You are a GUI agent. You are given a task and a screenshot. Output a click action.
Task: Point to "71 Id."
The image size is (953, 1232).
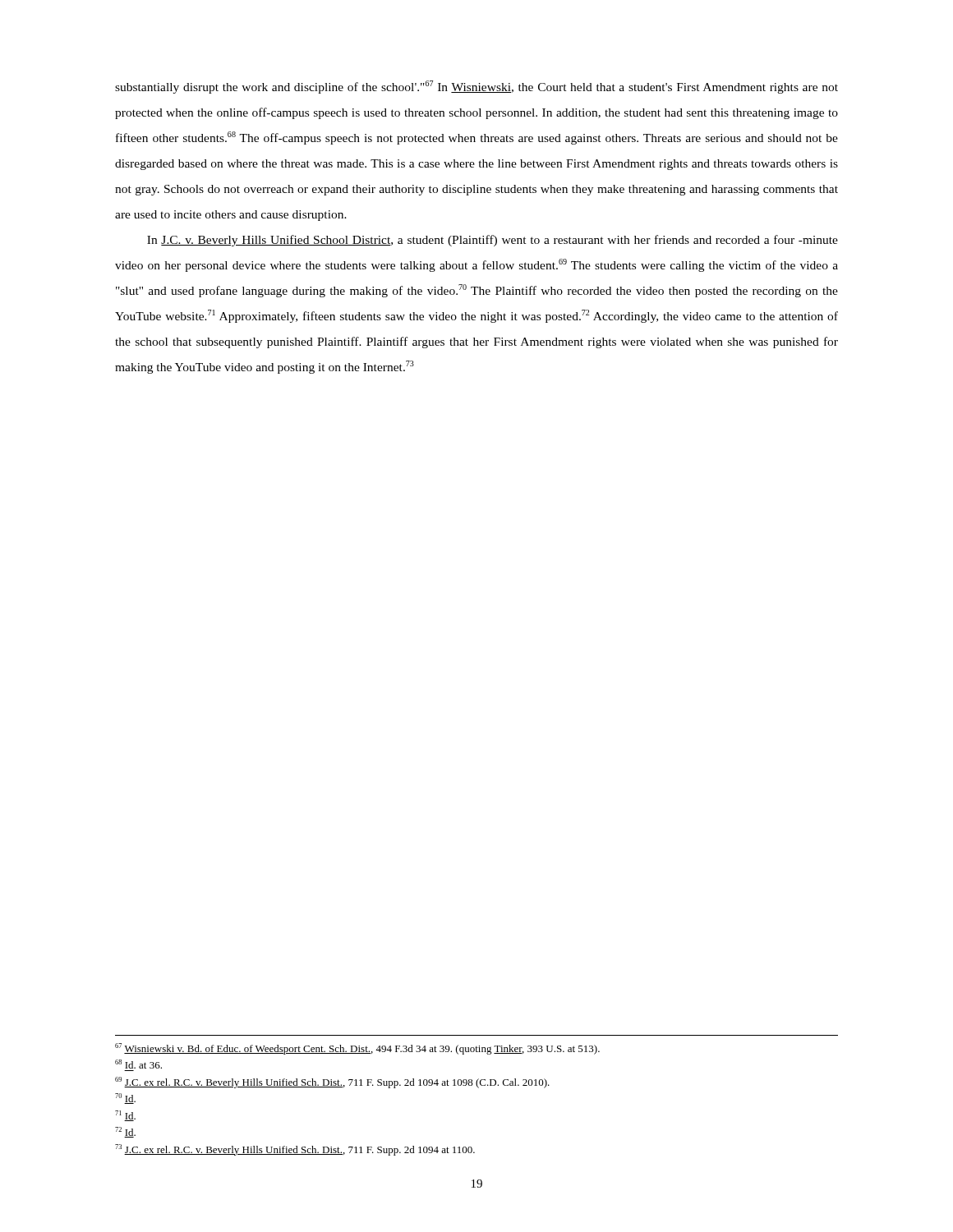[x=126, y=1115]
